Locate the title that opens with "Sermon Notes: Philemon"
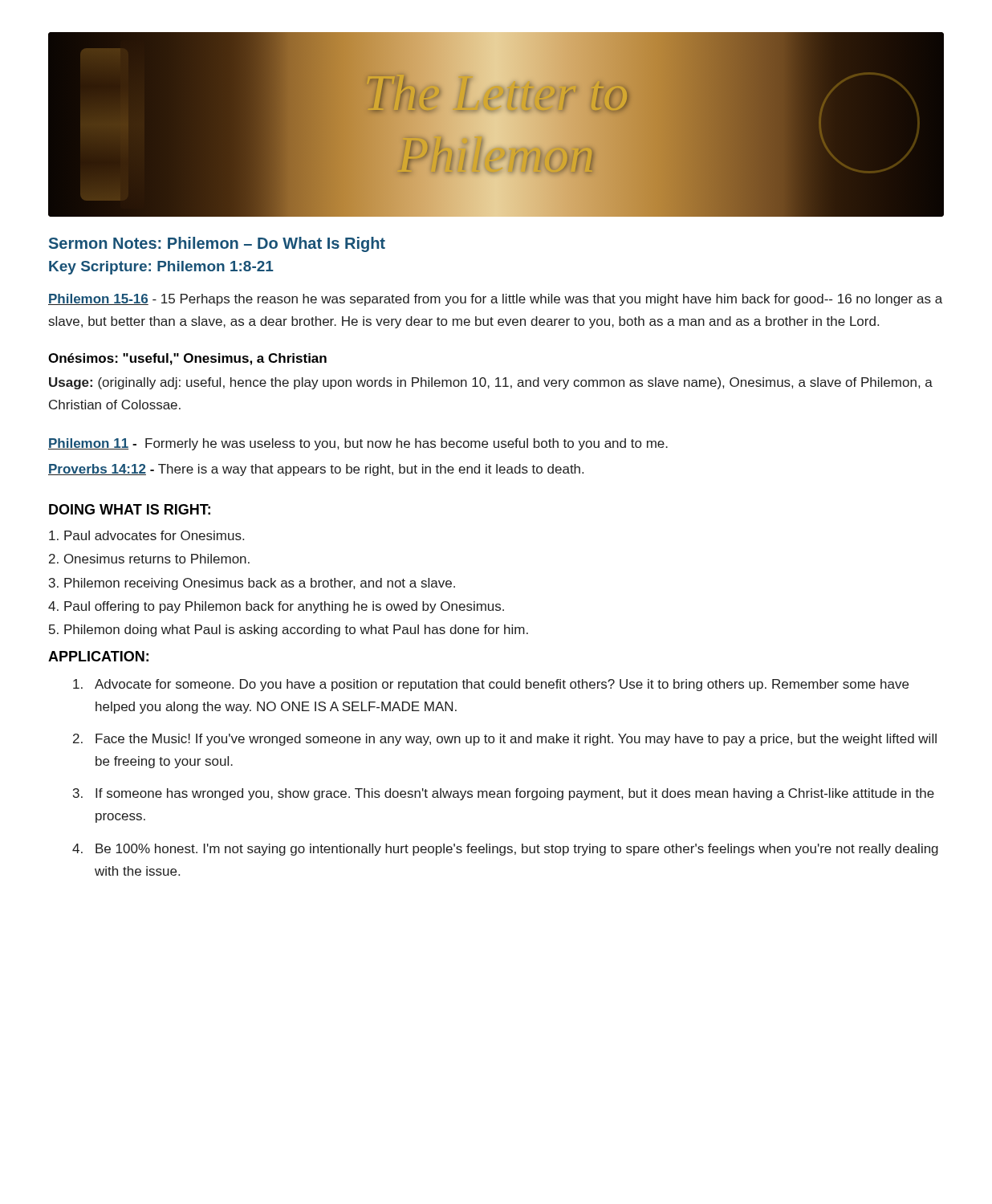Image resolution: width=992 pixels, height=1204 pixels. coord(217,243)
